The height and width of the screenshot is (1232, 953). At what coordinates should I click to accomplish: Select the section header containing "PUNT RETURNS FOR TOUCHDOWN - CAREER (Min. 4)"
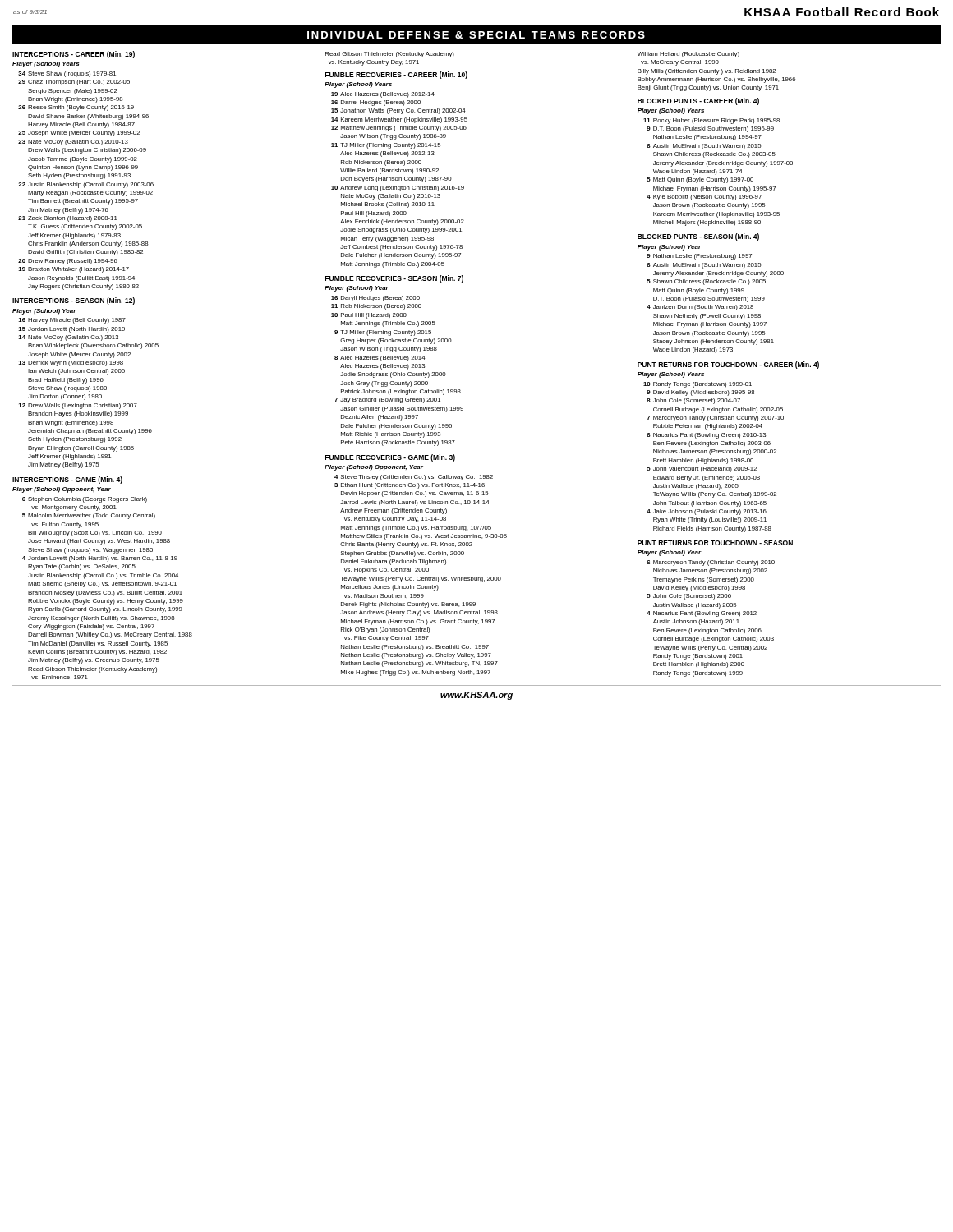(728, 364)
